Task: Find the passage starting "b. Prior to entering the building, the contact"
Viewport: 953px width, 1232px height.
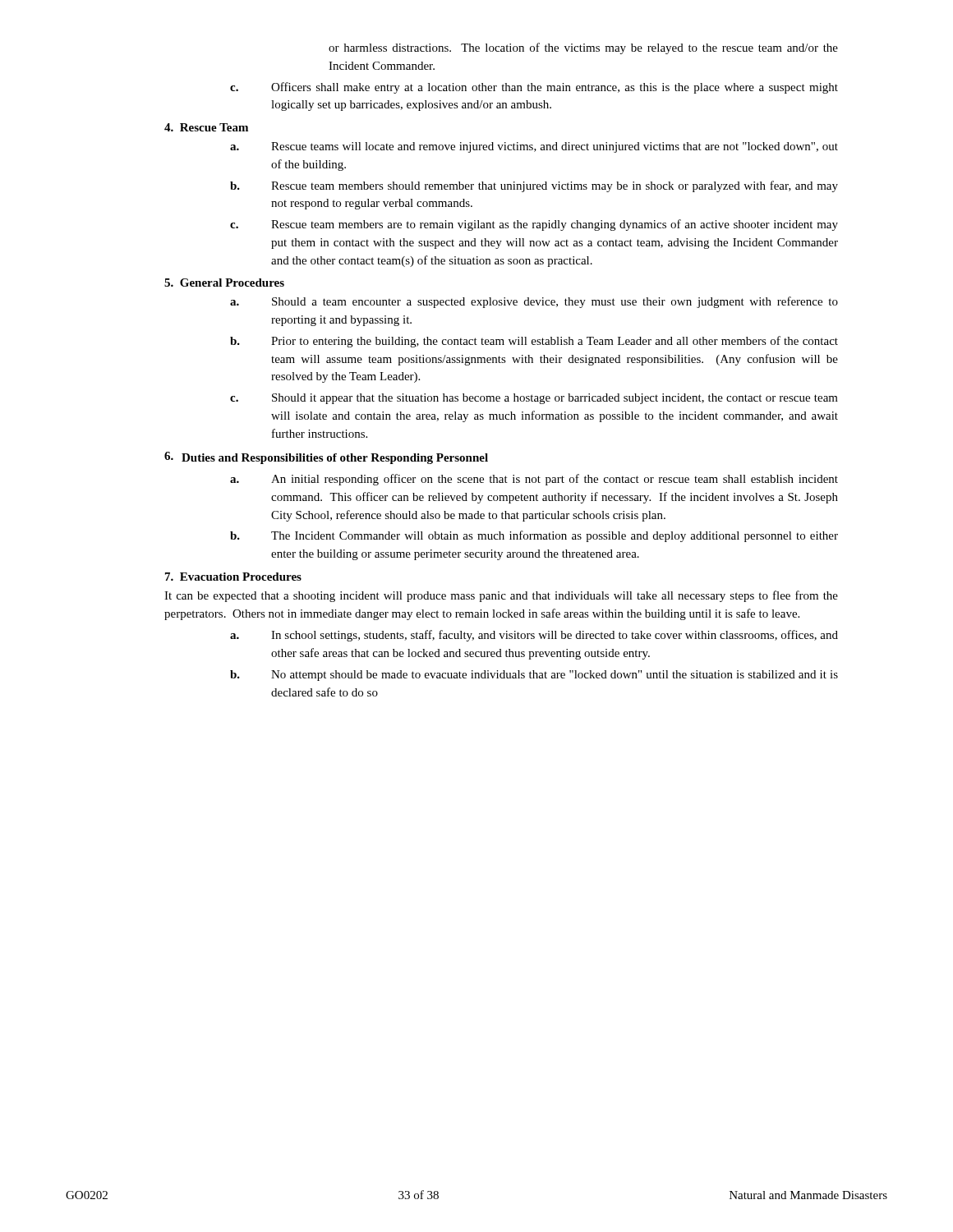Action: click(x=534, y=359)
